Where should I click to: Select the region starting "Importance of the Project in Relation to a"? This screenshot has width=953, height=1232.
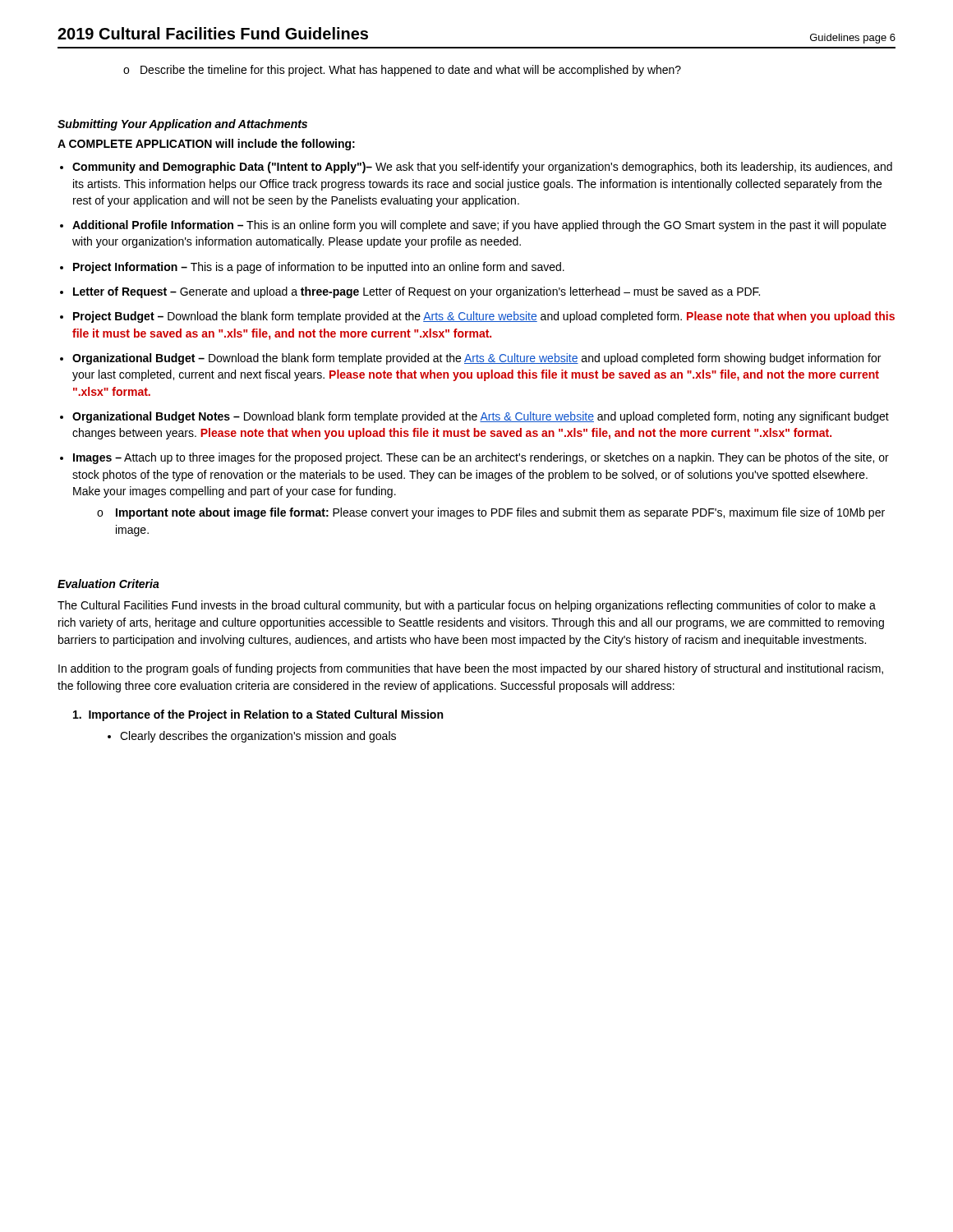tap(258, 714)
